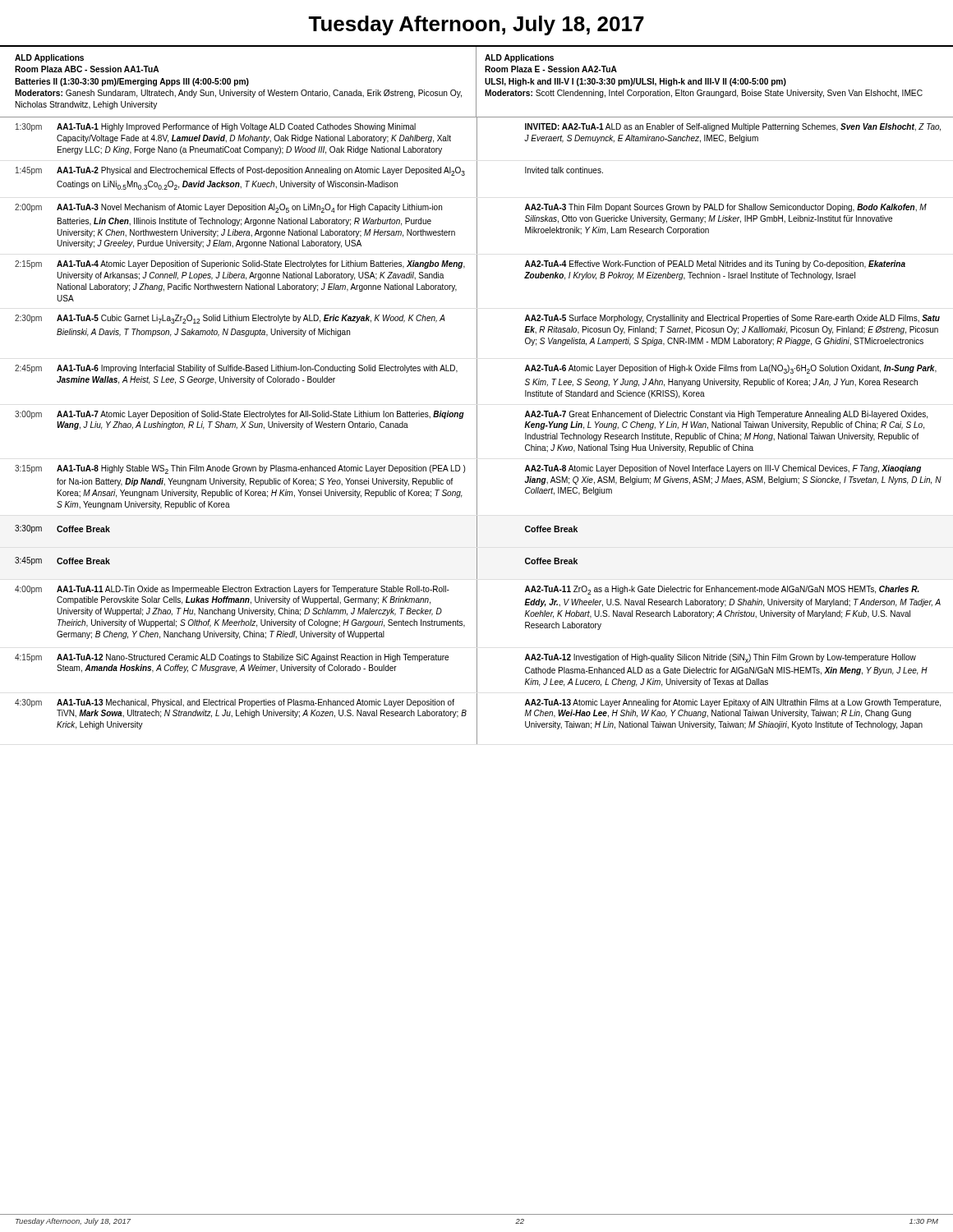Select the region starting "AA1-TuA-11 ALD-Tin Oxide"
The width and height of the screenshot is (953, 1232).
[261, 612]
